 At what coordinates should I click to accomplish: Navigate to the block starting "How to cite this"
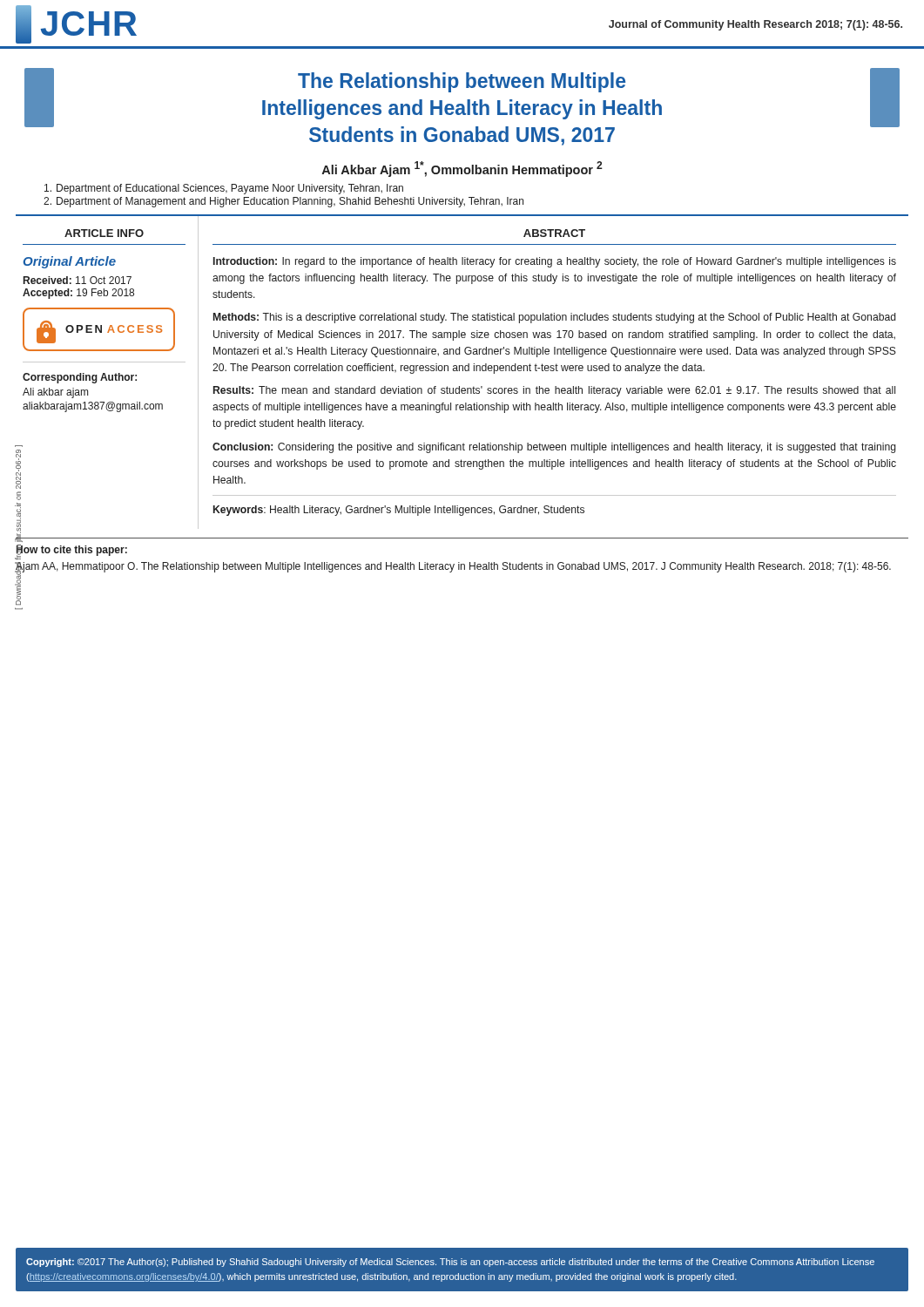tap(462, 559)
